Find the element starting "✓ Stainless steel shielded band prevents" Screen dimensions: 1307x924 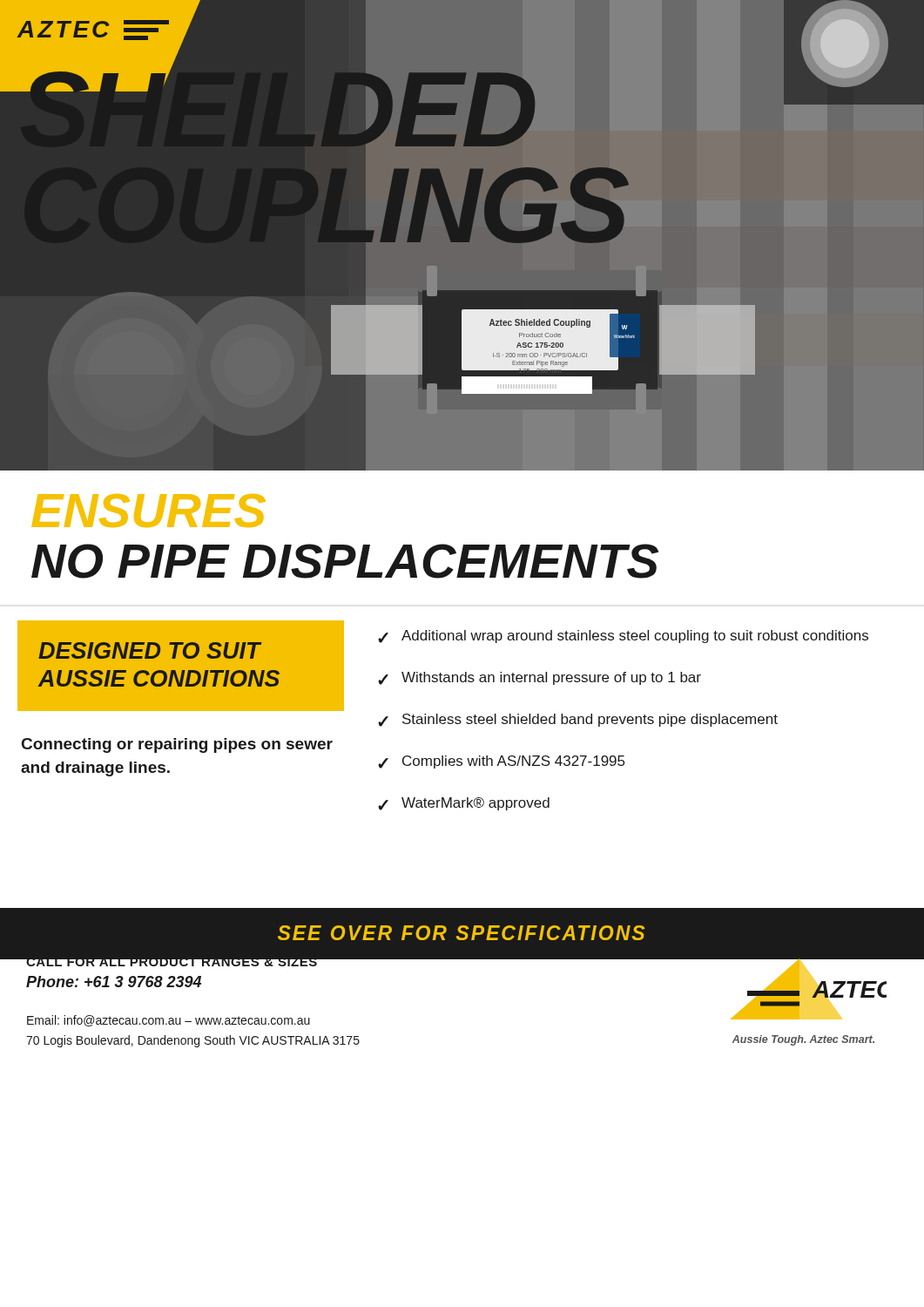[577, 722]
